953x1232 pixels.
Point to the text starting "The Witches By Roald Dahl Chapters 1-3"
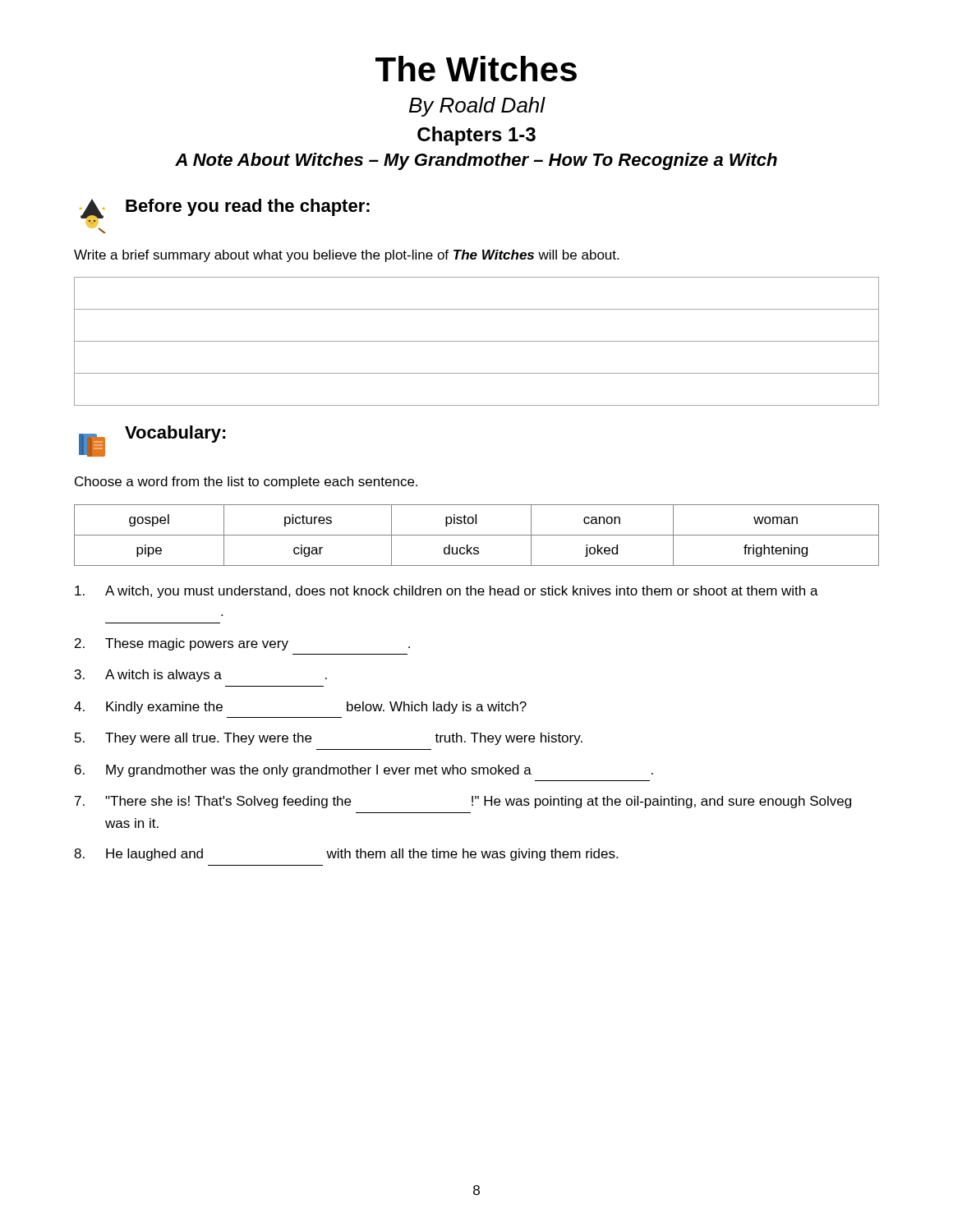(x=476, y=111)
